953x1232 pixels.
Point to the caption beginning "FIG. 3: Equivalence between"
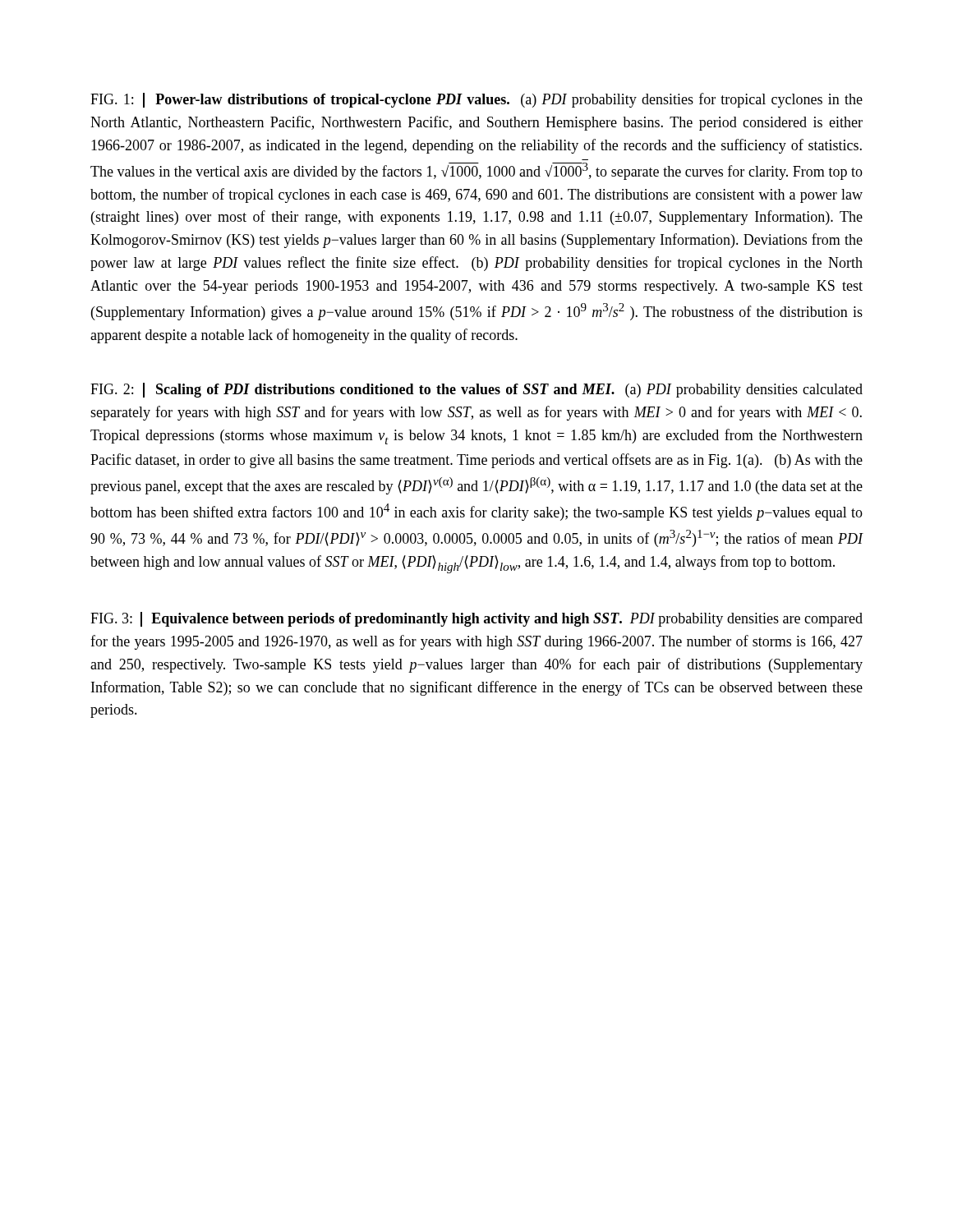476,665
